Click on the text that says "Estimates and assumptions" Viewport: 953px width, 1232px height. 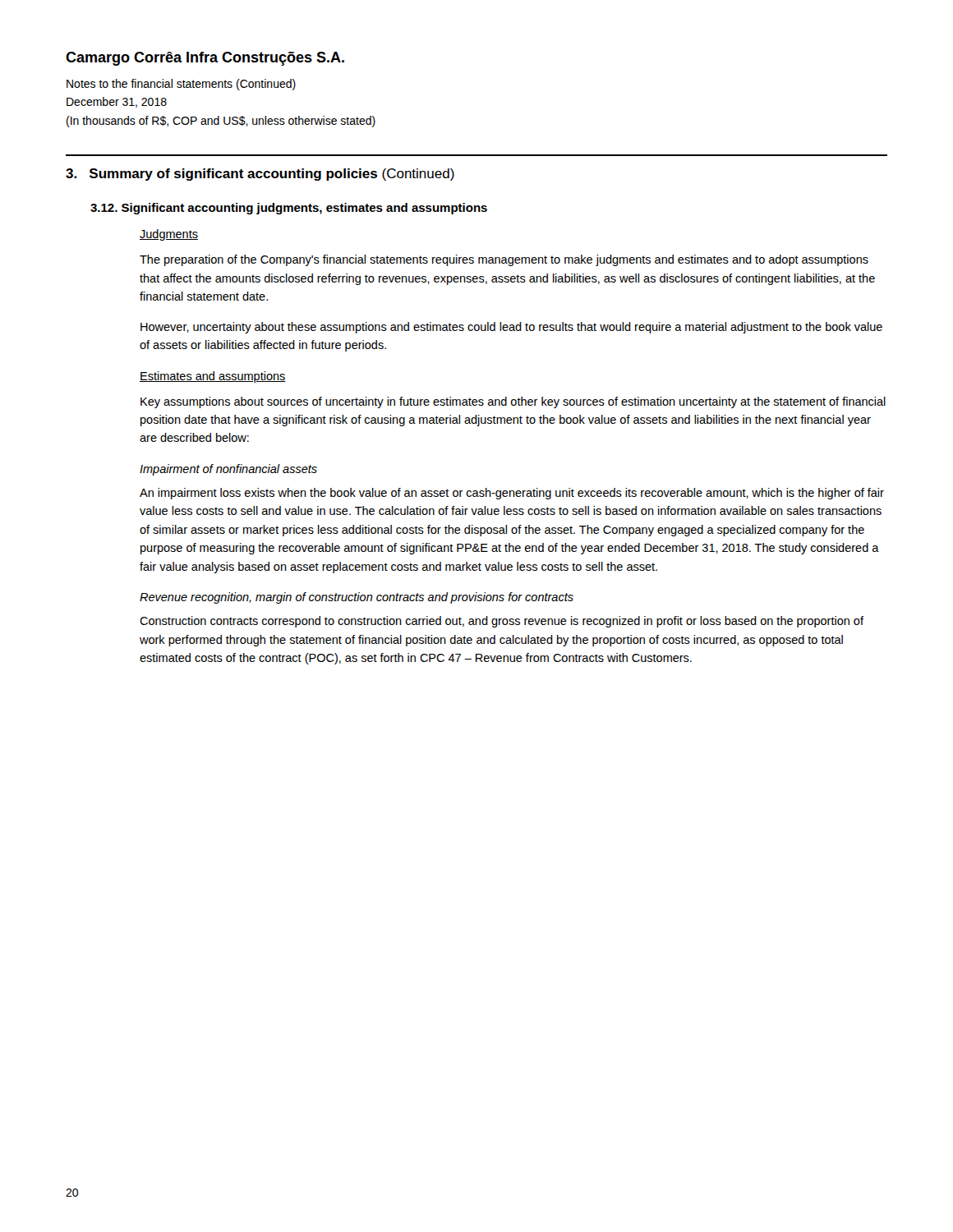click(213, 376)
